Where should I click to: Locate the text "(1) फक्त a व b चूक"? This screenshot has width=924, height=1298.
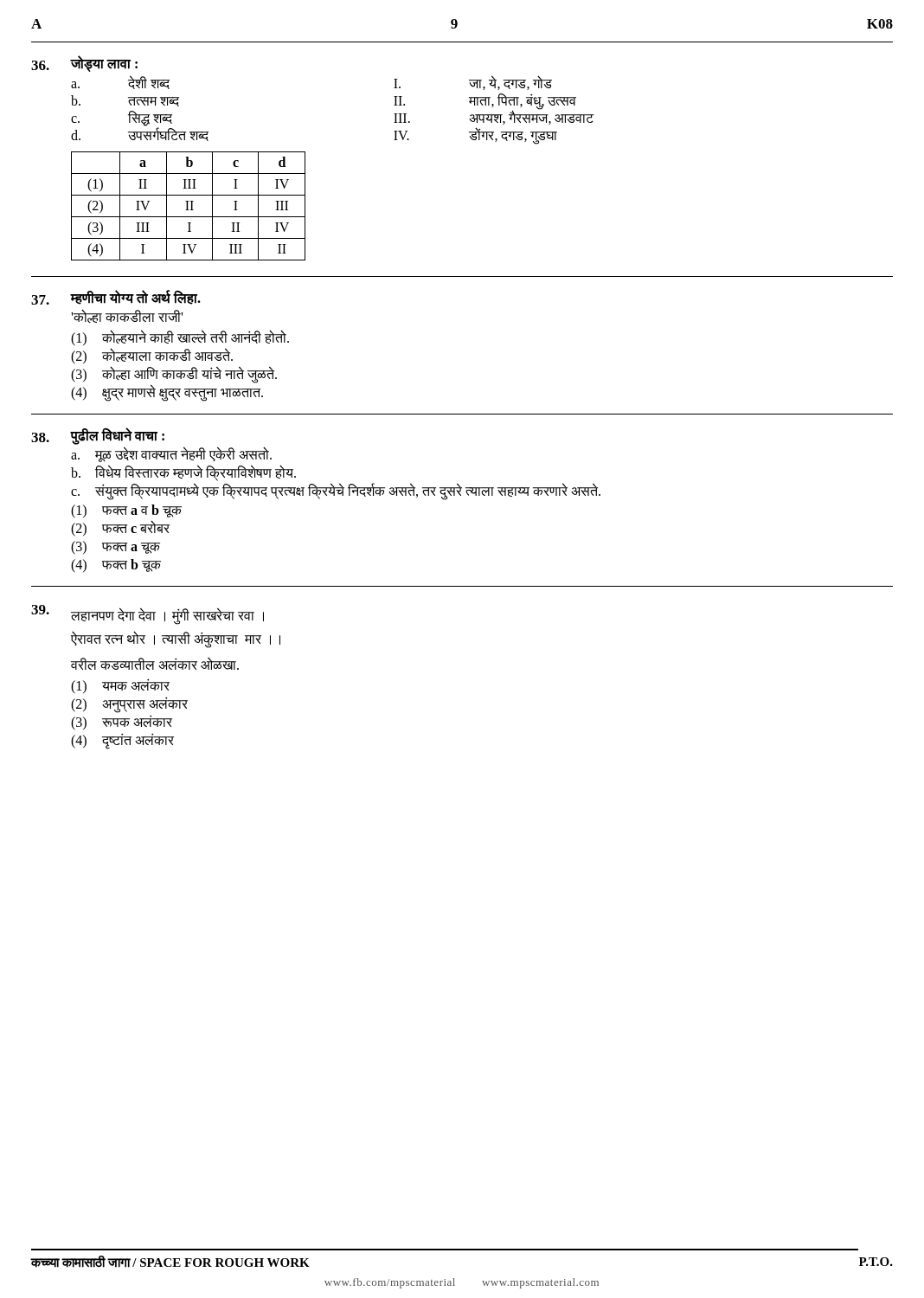tap(126, 511)
